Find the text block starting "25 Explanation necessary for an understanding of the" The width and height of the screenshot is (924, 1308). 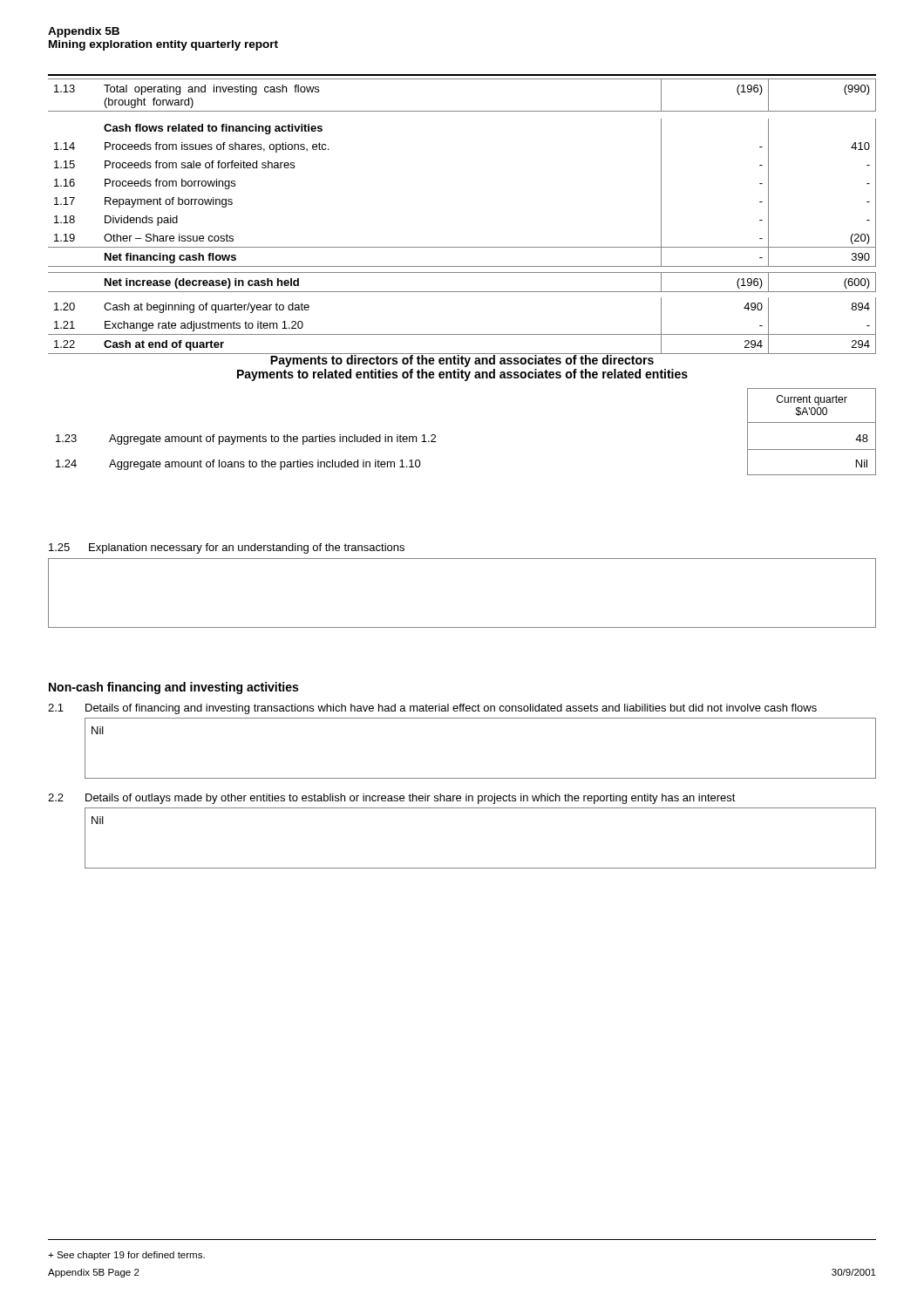tap(226, 547)
